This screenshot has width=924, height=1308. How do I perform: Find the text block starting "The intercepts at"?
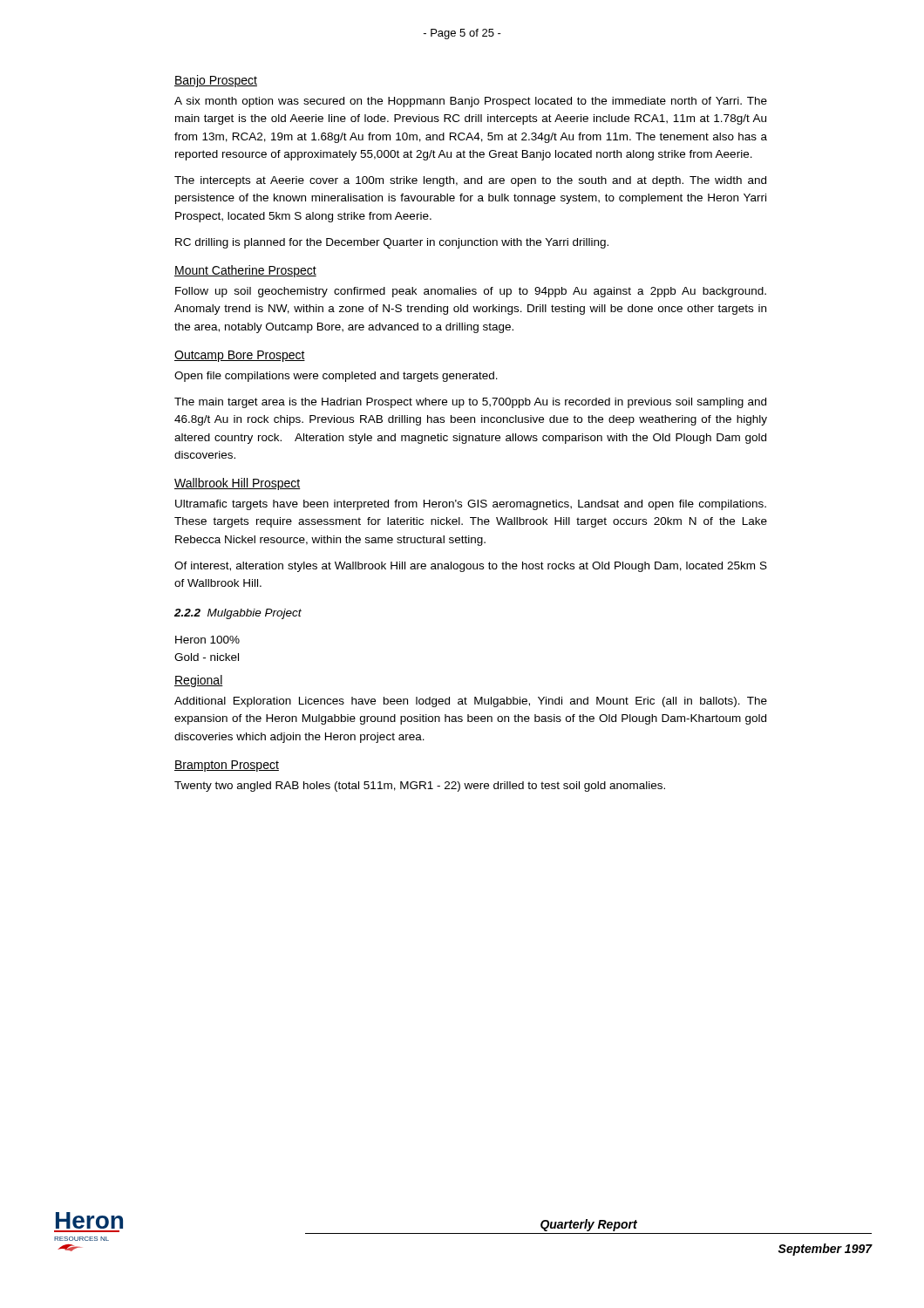(x=471, y=198)
